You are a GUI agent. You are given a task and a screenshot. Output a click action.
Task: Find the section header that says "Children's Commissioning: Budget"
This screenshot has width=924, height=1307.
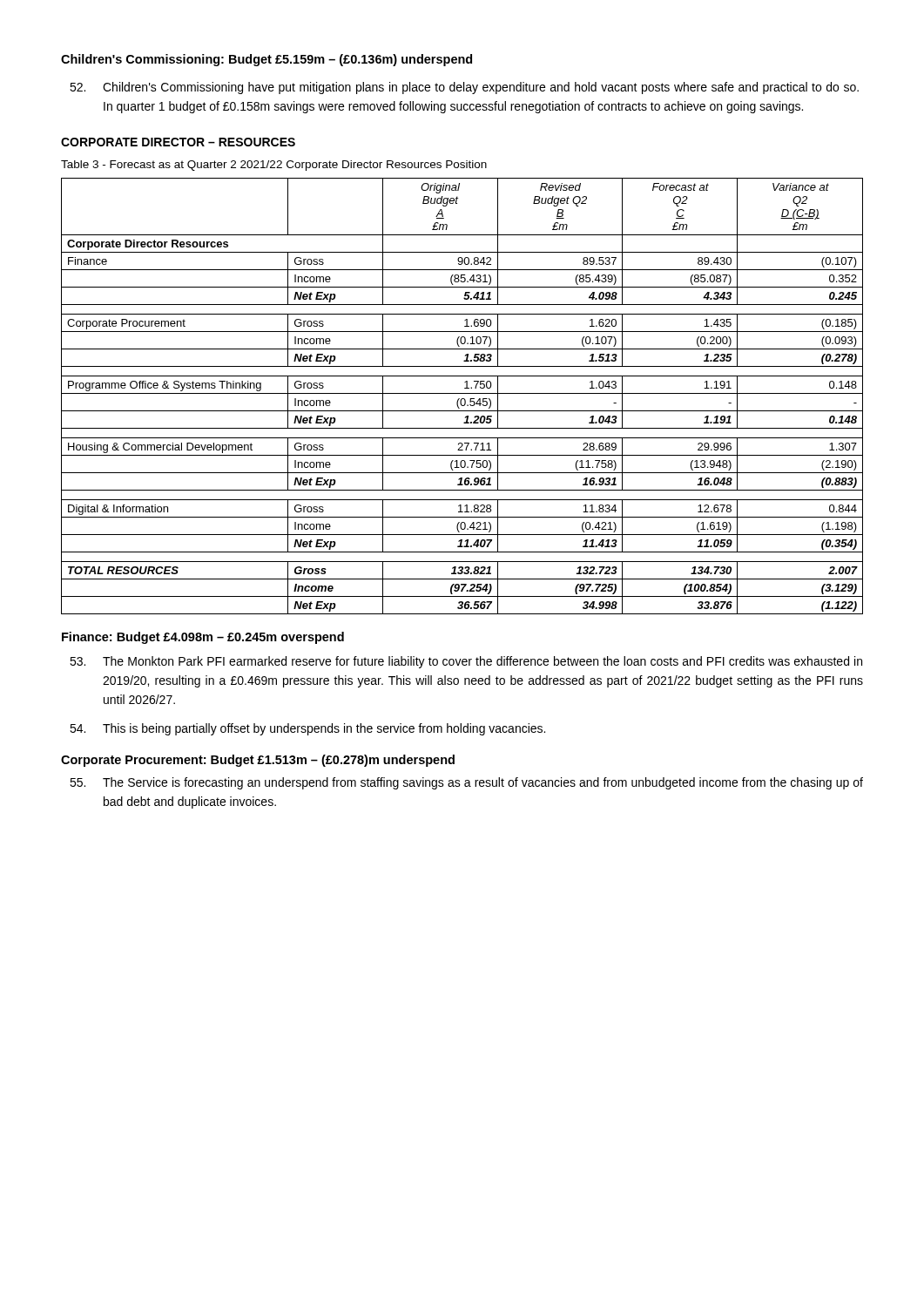tap(267, 59)
